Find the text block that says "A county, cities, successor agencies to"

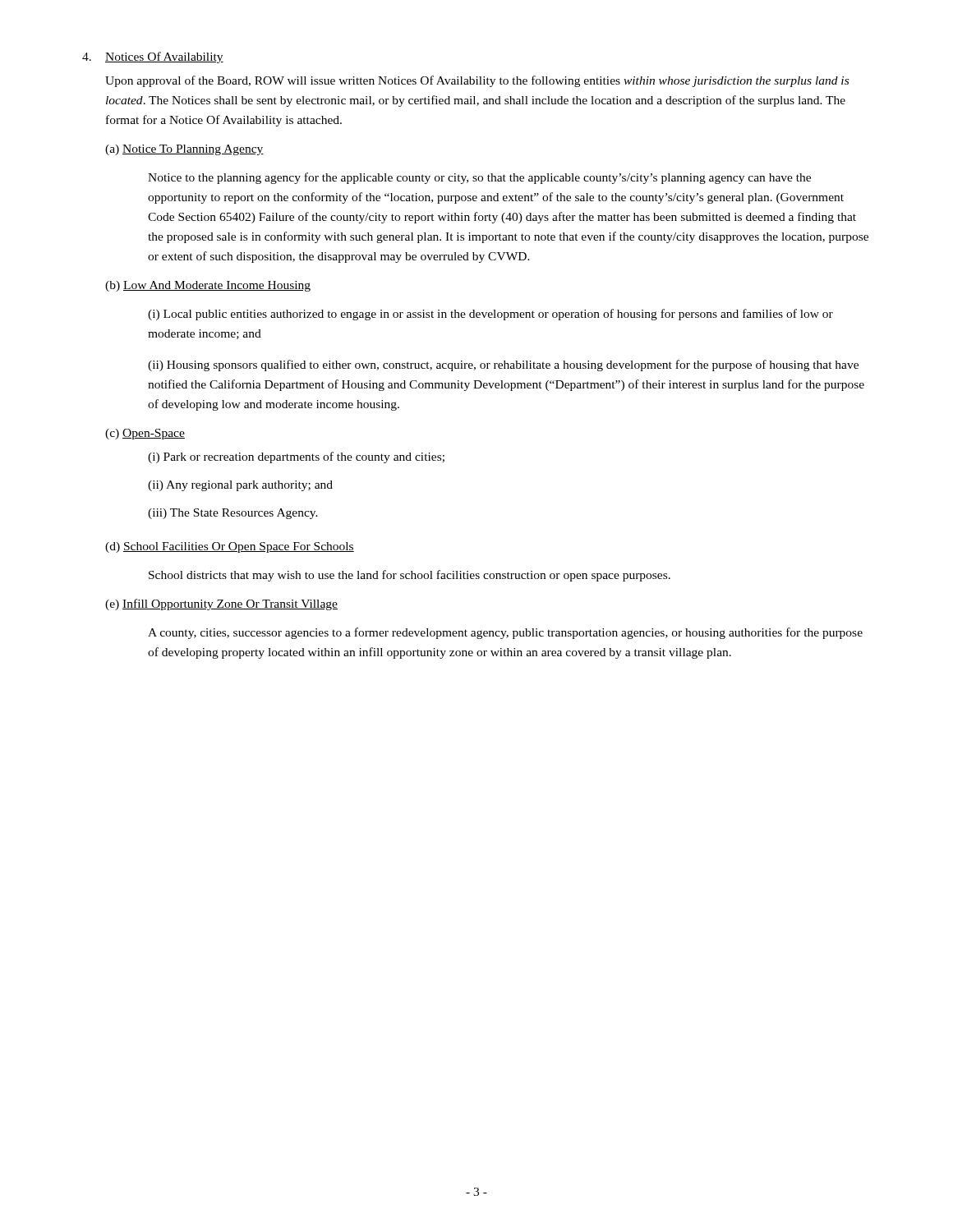coord(505,642)
